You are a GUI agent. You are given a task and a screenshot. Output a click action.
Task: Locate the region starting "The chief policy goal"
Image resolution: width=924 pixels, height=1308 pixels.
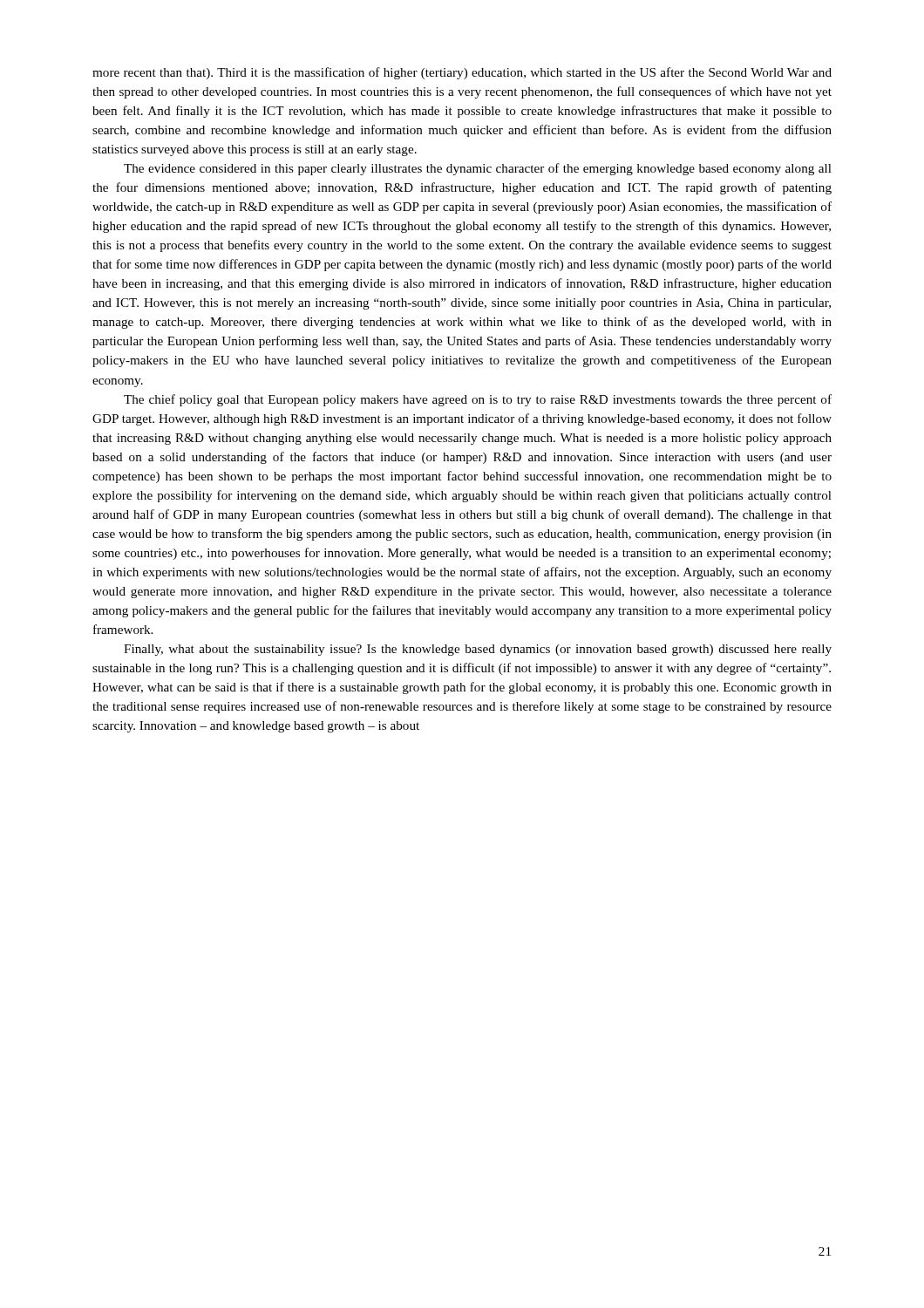coord(462,514)
